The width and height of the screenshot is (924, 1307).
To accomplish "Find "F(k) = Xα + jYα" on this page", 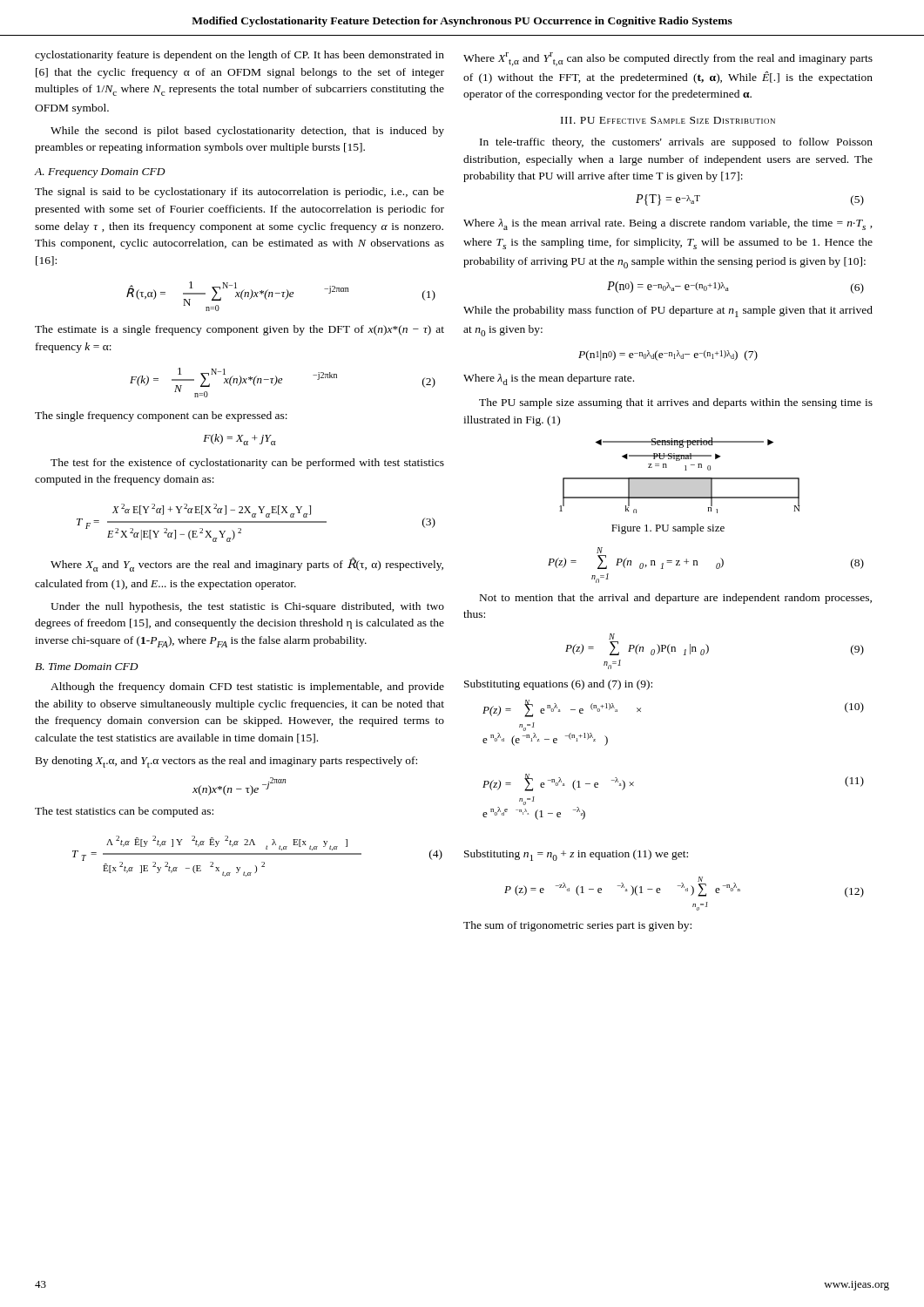I will click(240, 439).
